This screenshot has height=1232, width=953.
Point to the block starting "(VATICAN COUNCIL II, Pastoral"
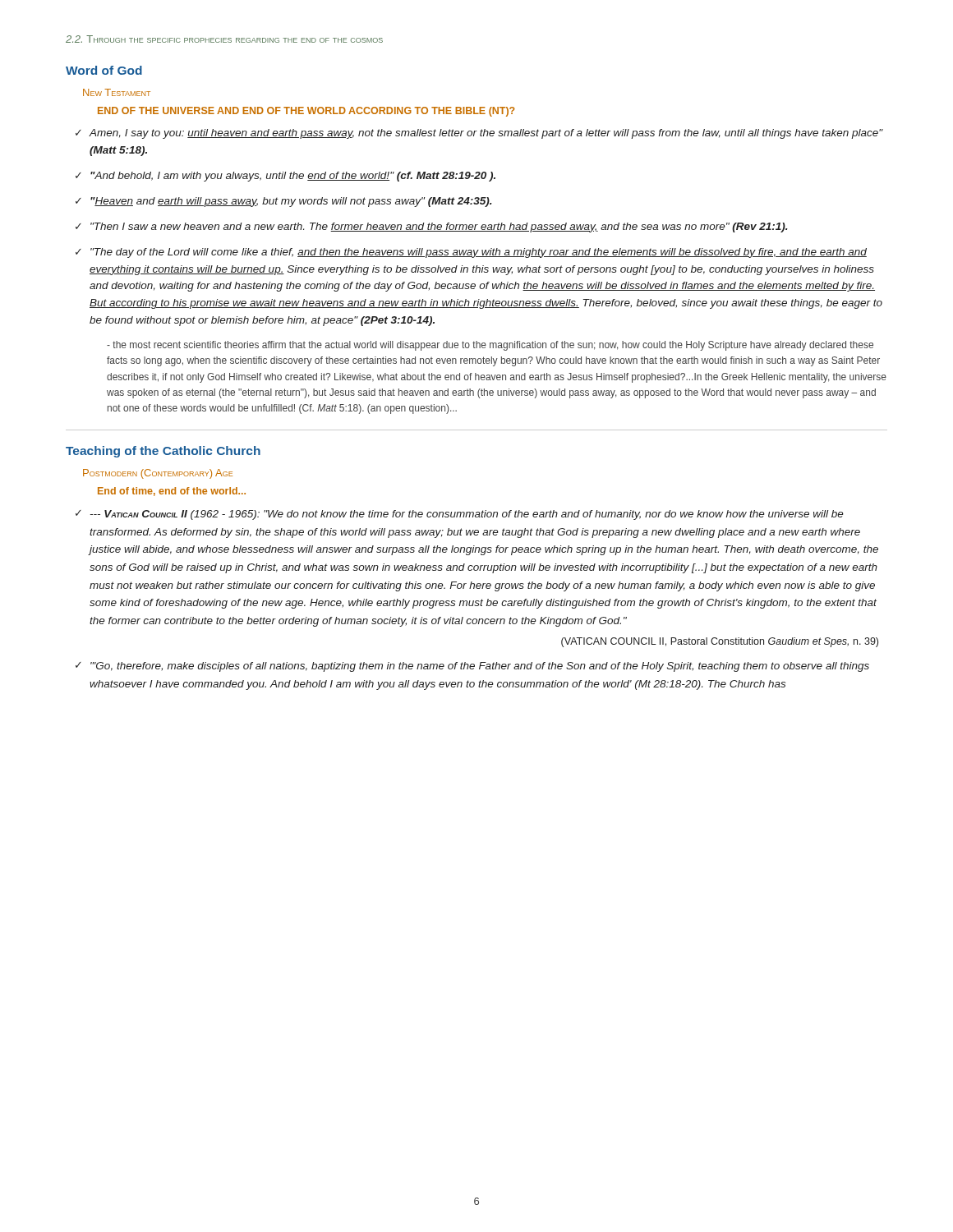pyautogui.click(x=720, y=642)
